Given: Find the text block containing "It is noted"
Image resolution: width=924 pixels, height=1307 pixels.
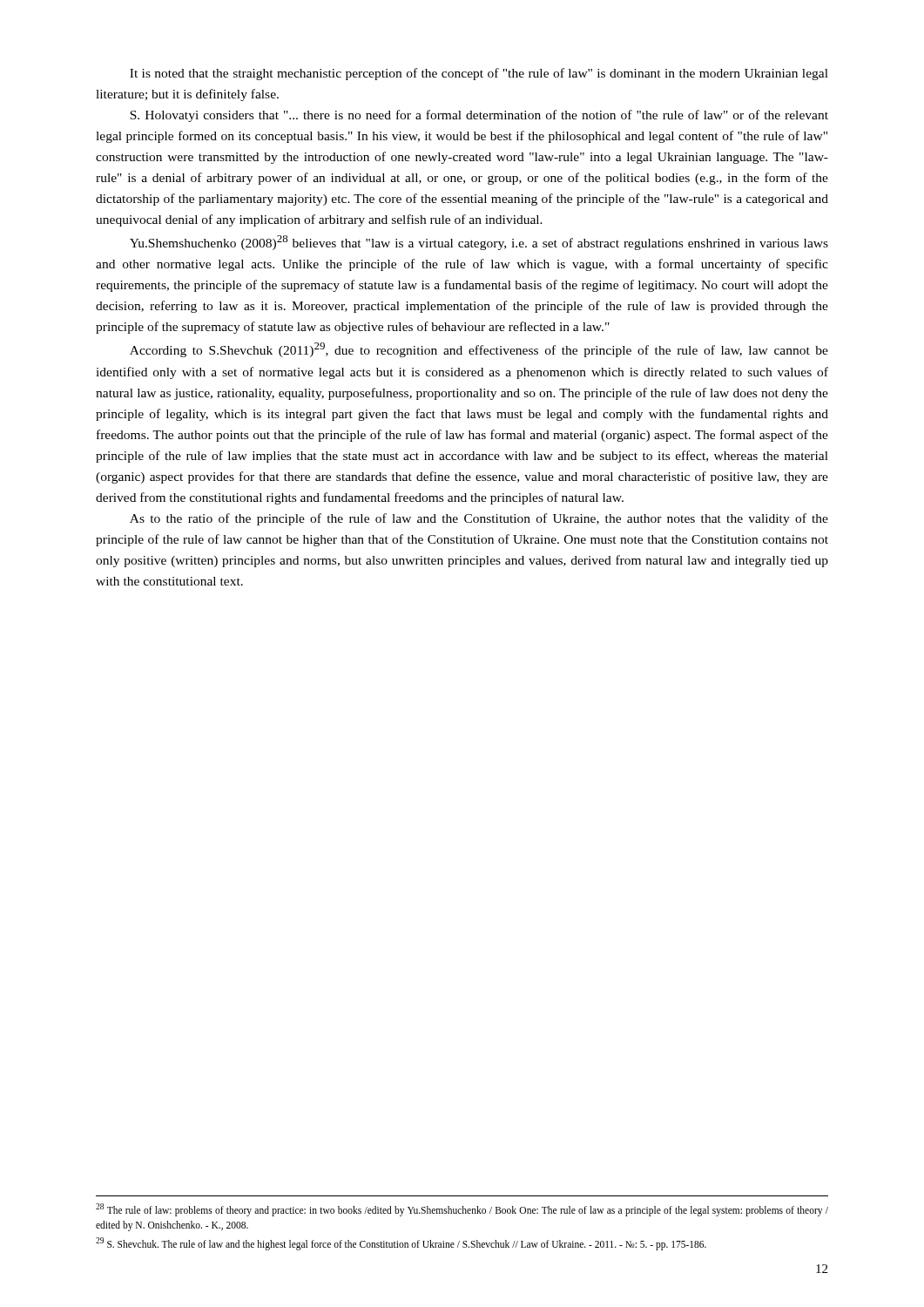Looking at the screenshot, I should click(x=462, y=327).
